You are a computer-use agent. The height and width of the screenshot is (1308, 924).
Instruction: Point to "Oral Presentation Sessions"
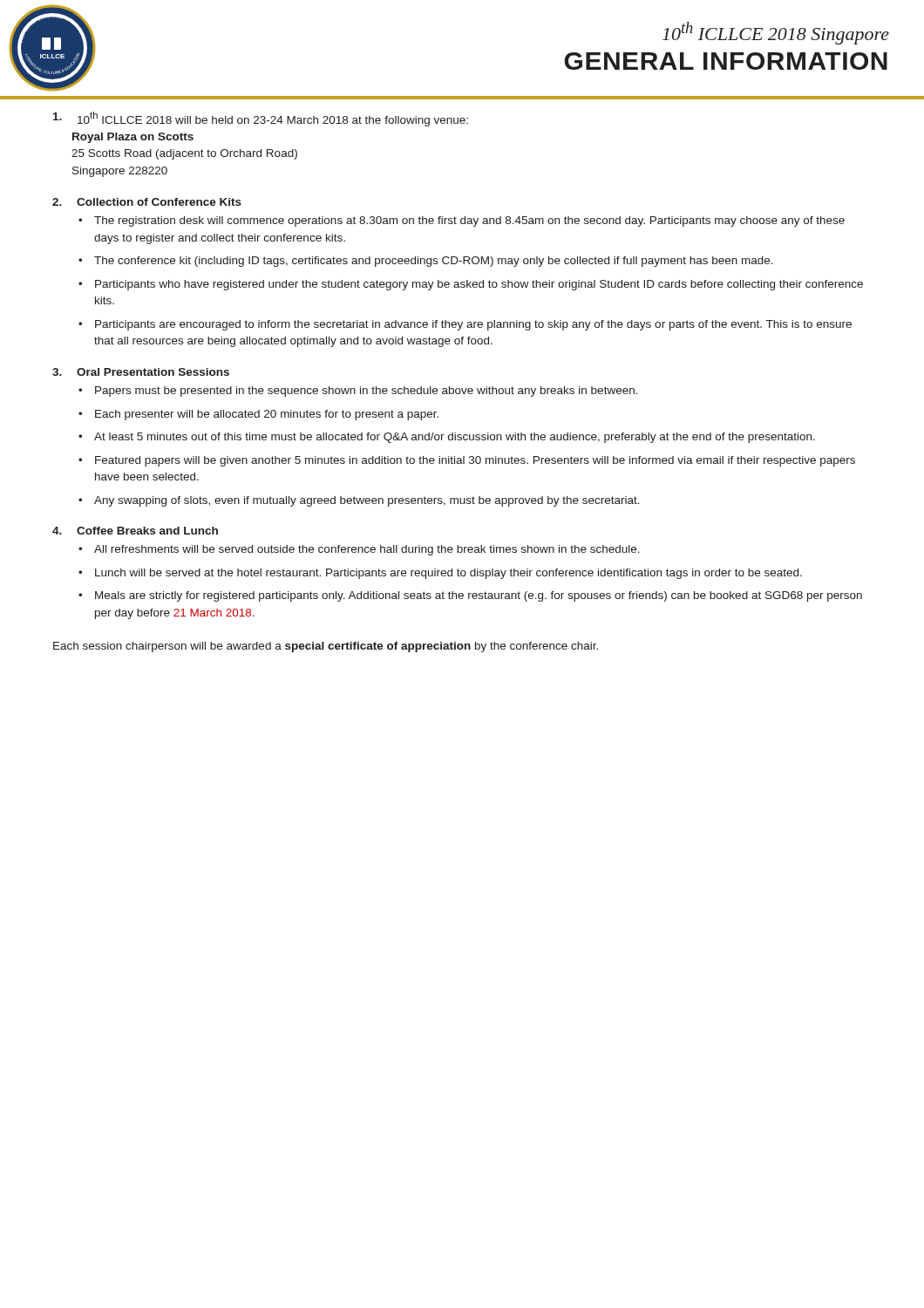pyautogui.click(x=153, y=372)
